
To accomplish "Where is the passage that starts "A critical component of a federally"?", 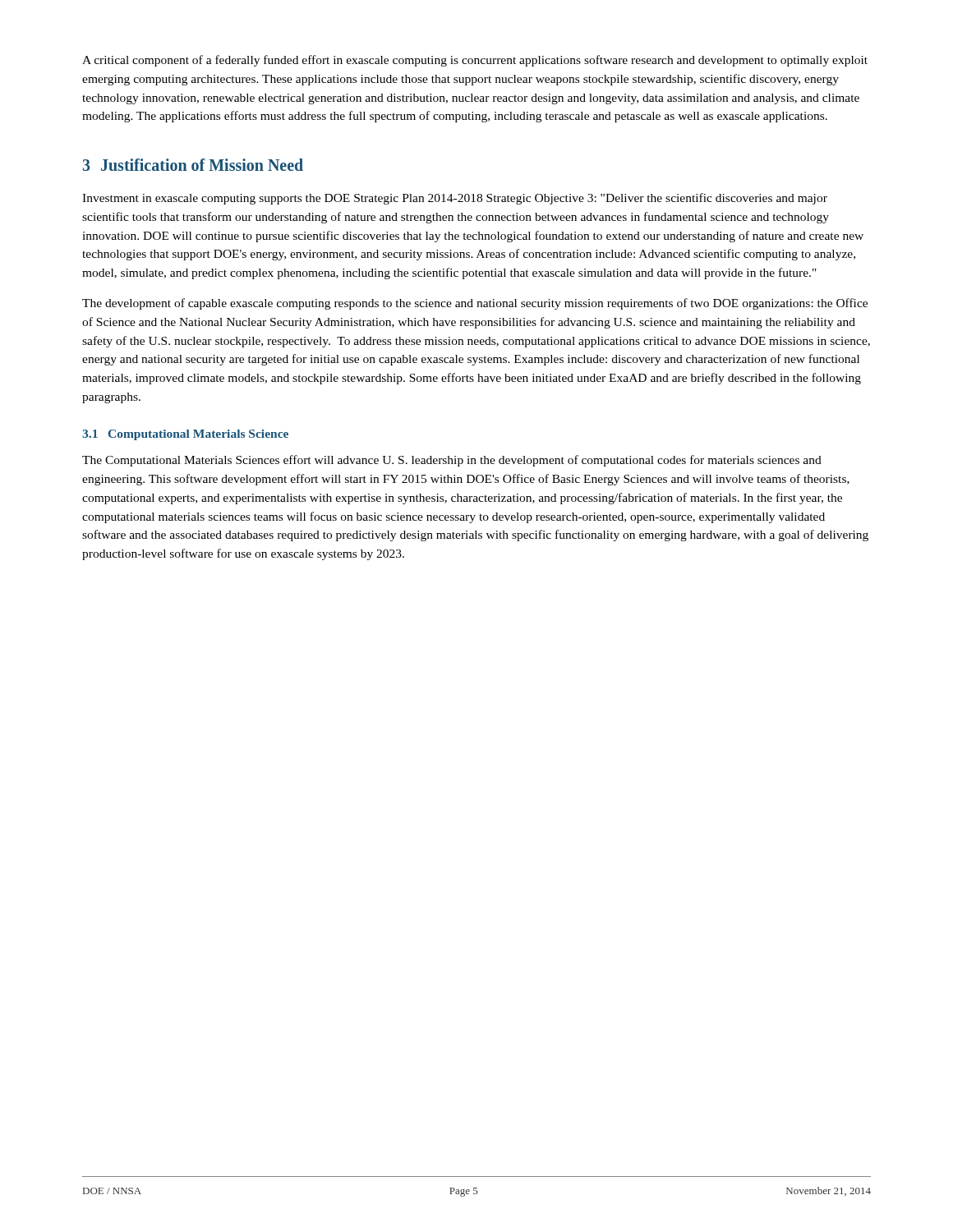I will coord(475,88).
